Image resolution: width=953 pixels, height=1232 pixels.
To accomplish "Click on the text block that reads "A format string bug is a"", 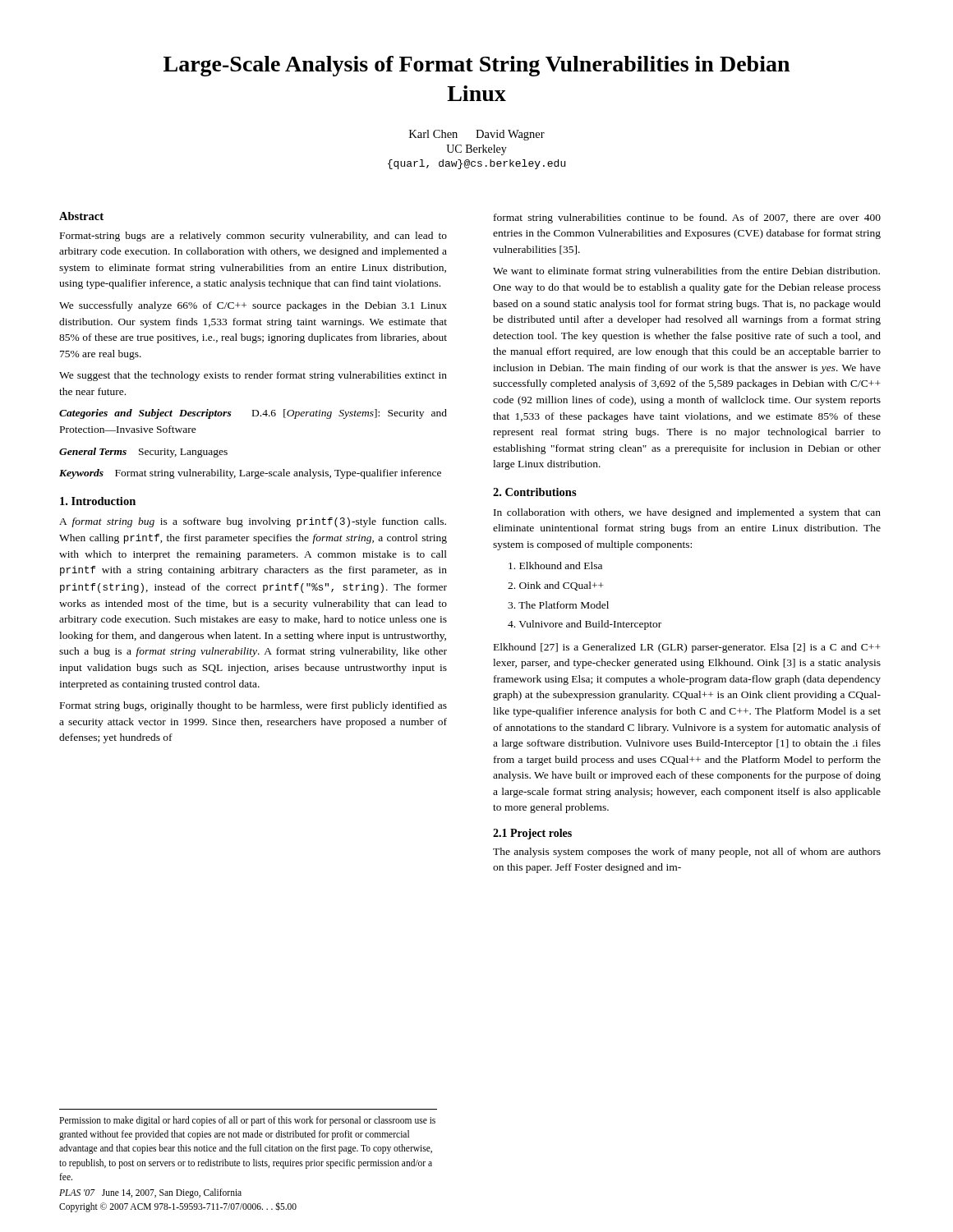I will coord(253,629).
